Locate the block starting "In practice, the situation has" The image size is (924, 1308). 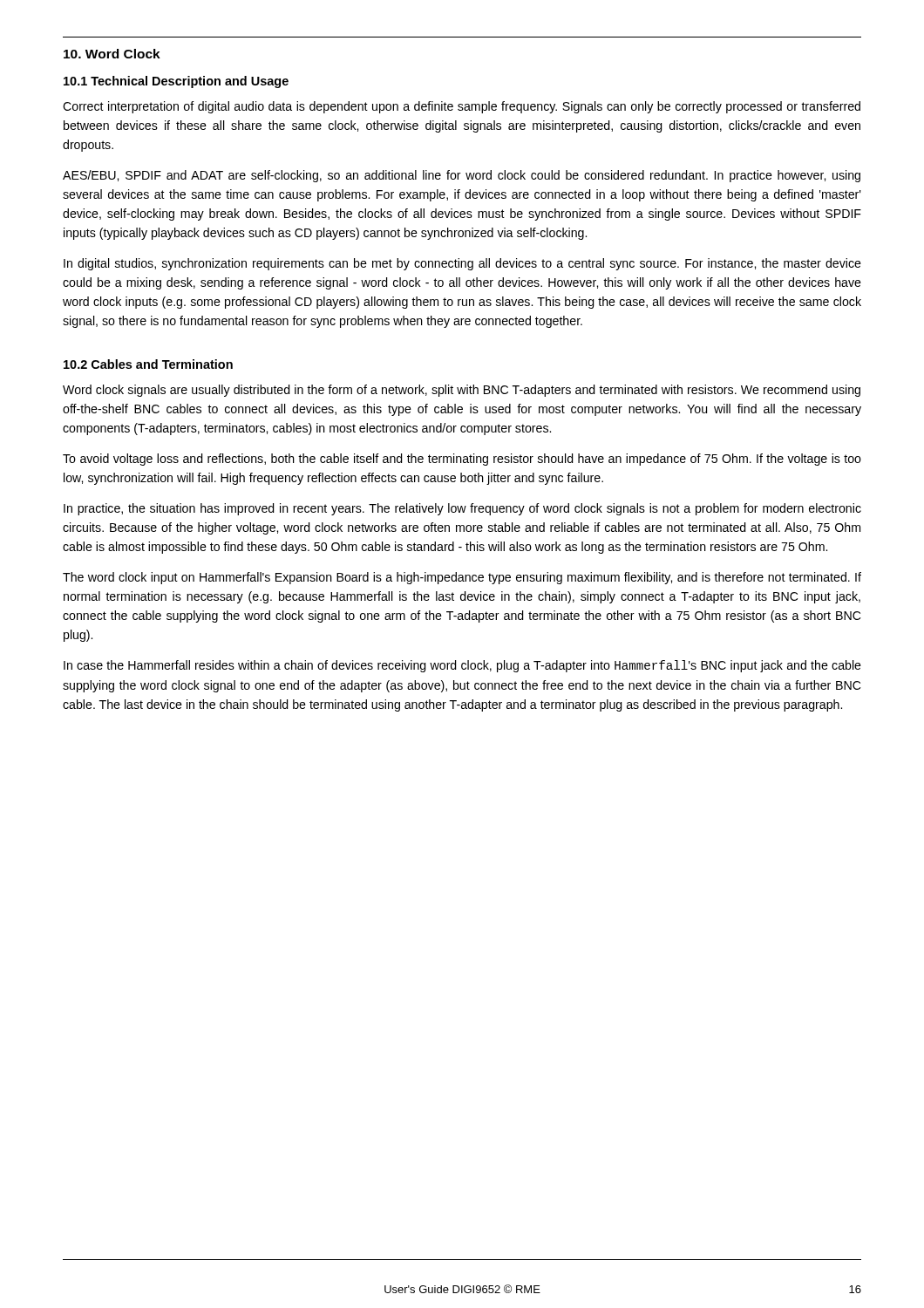click(x=462, y=528)
